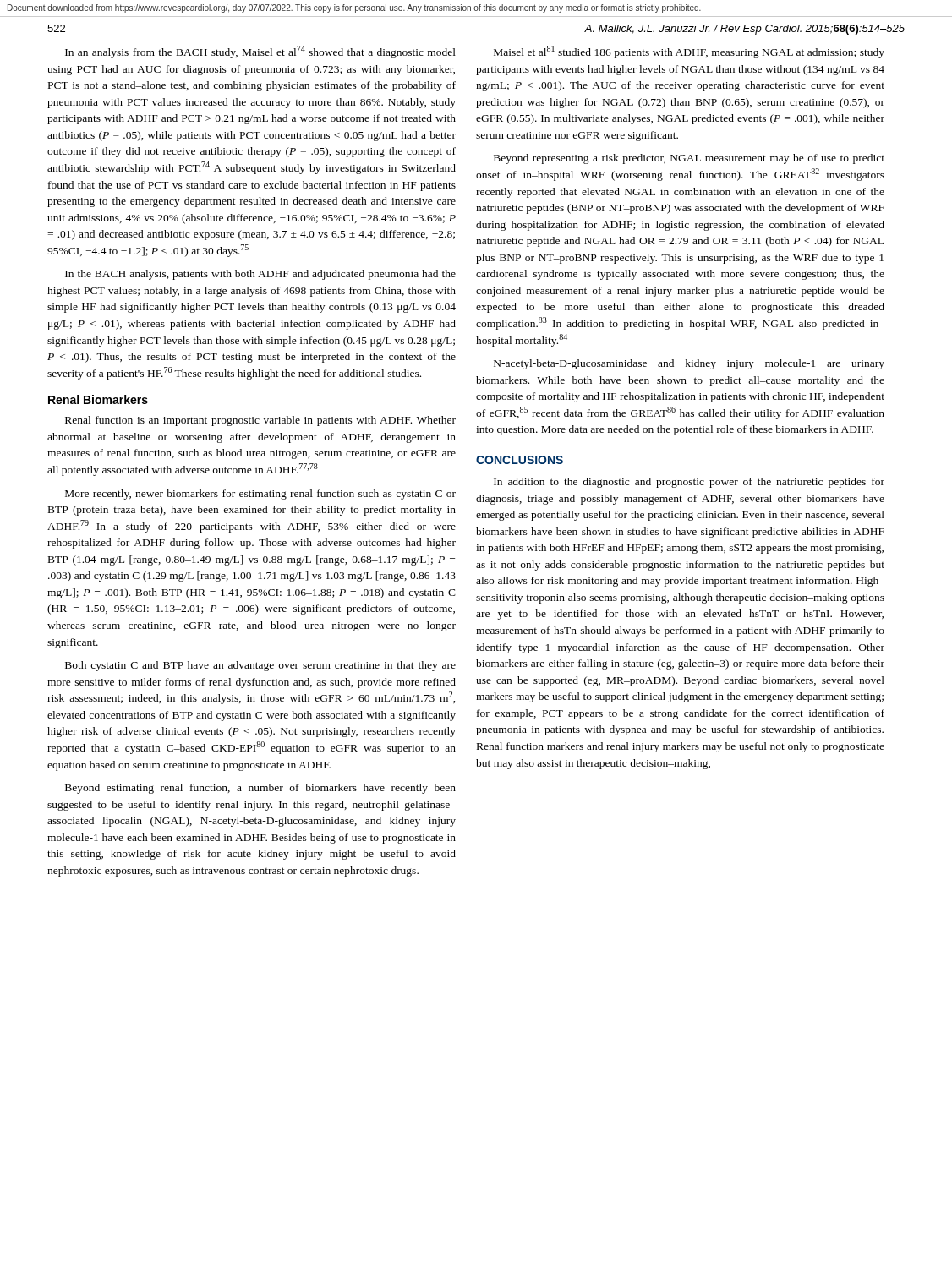Locate the block of text that opens with "Beyond estimating renal function, a number"

click(x=252, y=829)
